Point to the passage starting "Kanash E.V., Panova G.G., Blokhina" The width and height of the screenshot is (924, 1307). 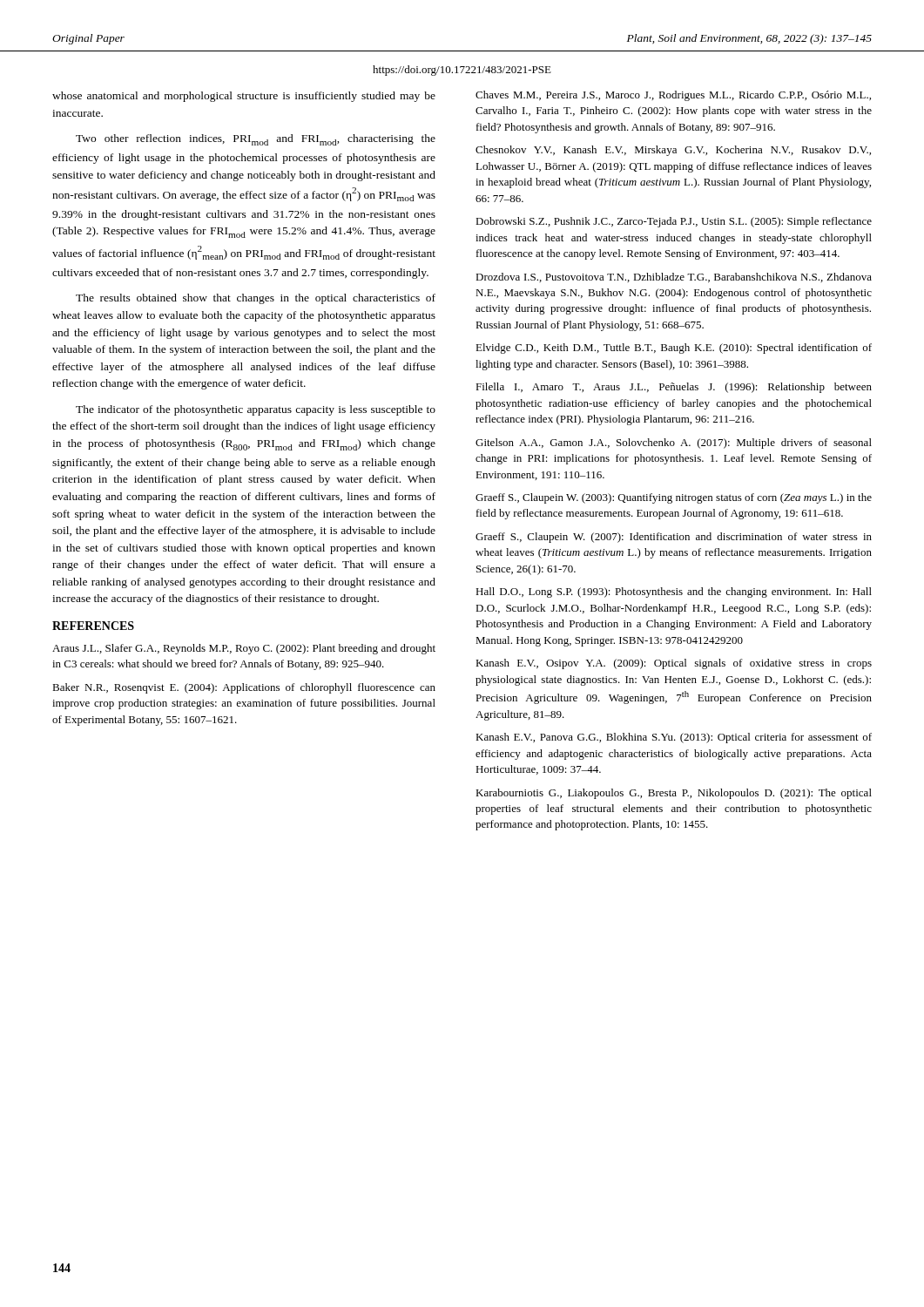tap(674, 753)
